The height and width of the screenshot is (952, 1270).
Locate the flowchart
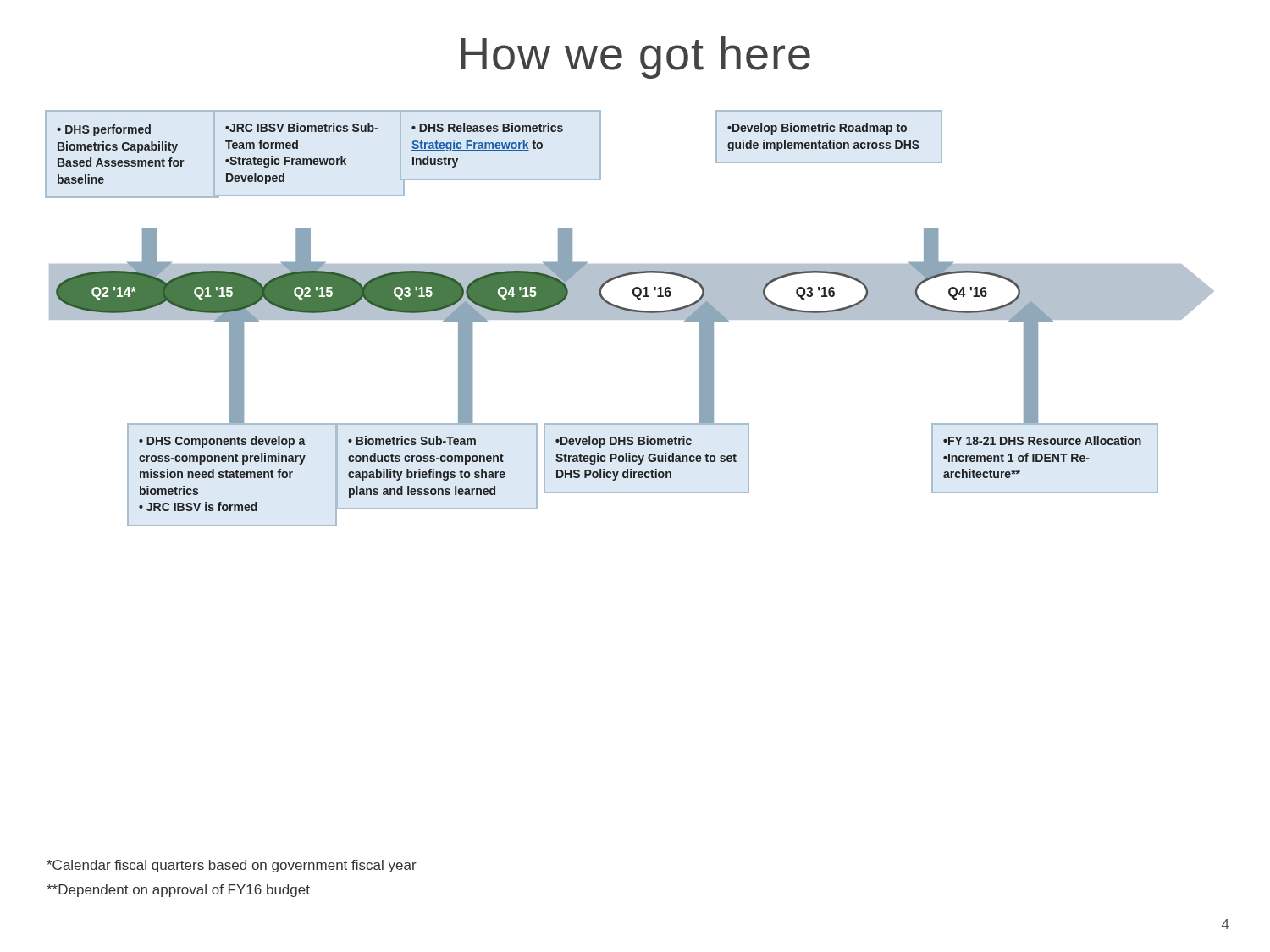point(635,334)
